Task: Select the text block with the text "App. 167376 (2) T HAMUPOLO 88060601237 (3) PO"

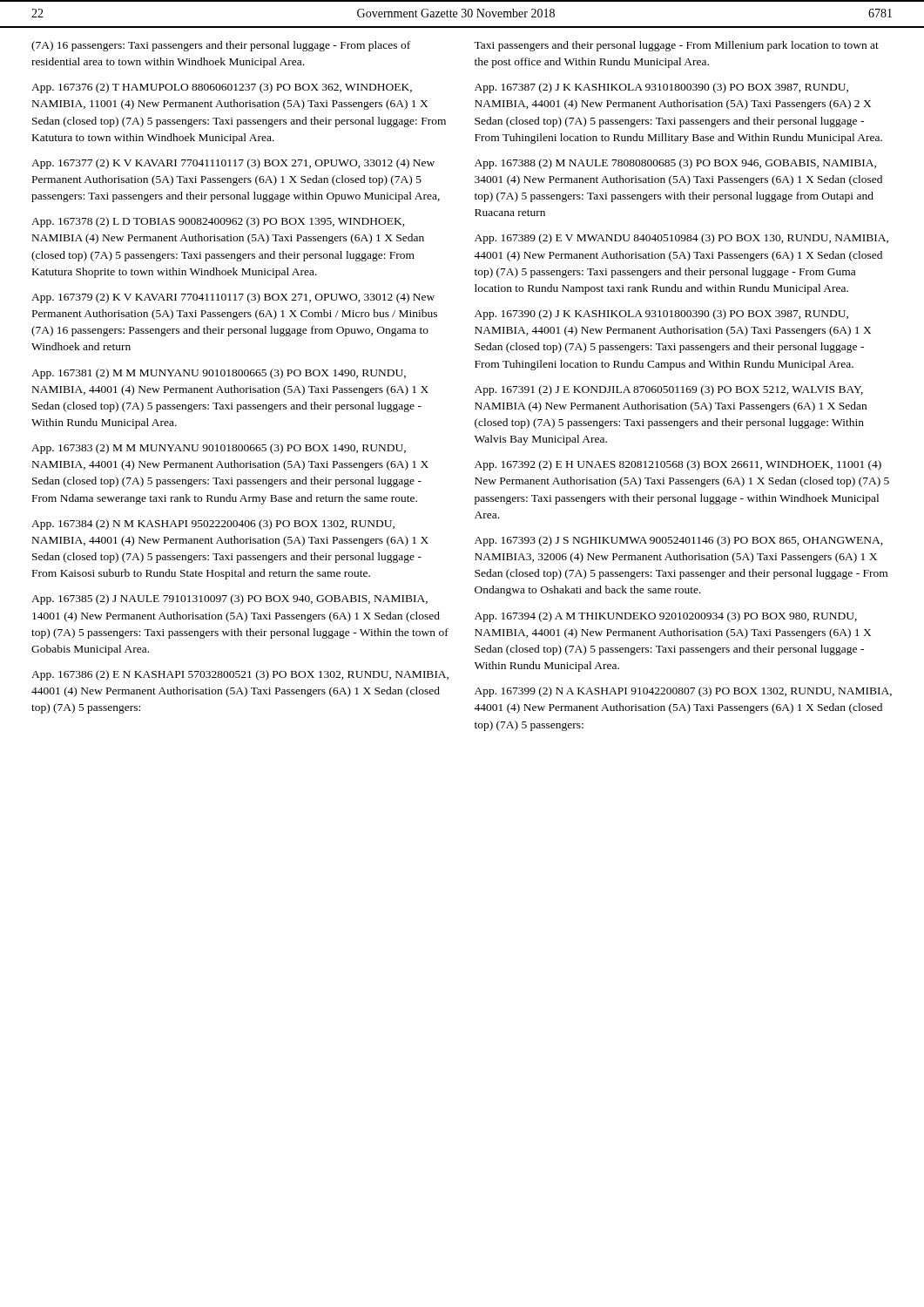Action: click(239, 112)
